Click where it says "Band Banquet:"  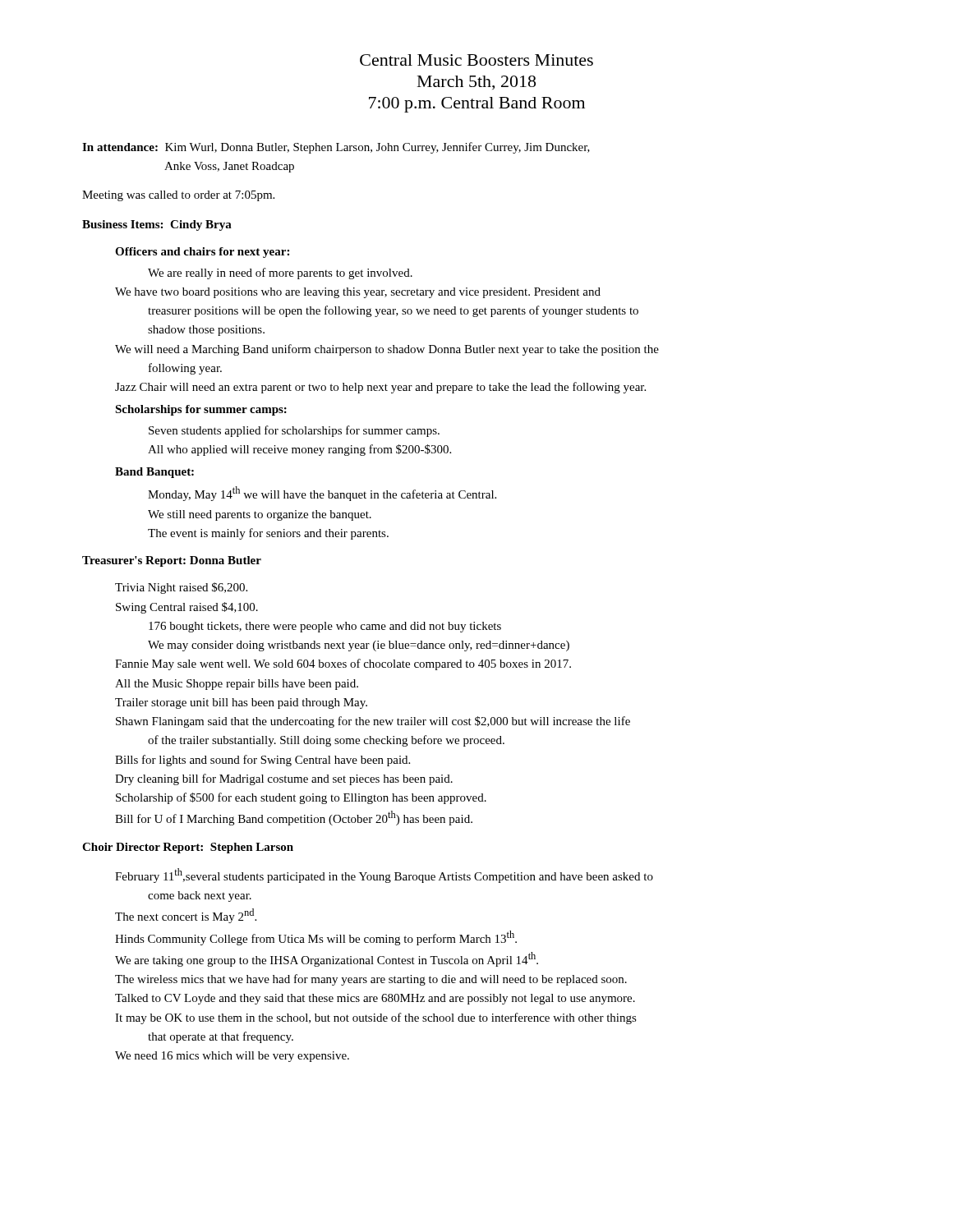point(155,471)
